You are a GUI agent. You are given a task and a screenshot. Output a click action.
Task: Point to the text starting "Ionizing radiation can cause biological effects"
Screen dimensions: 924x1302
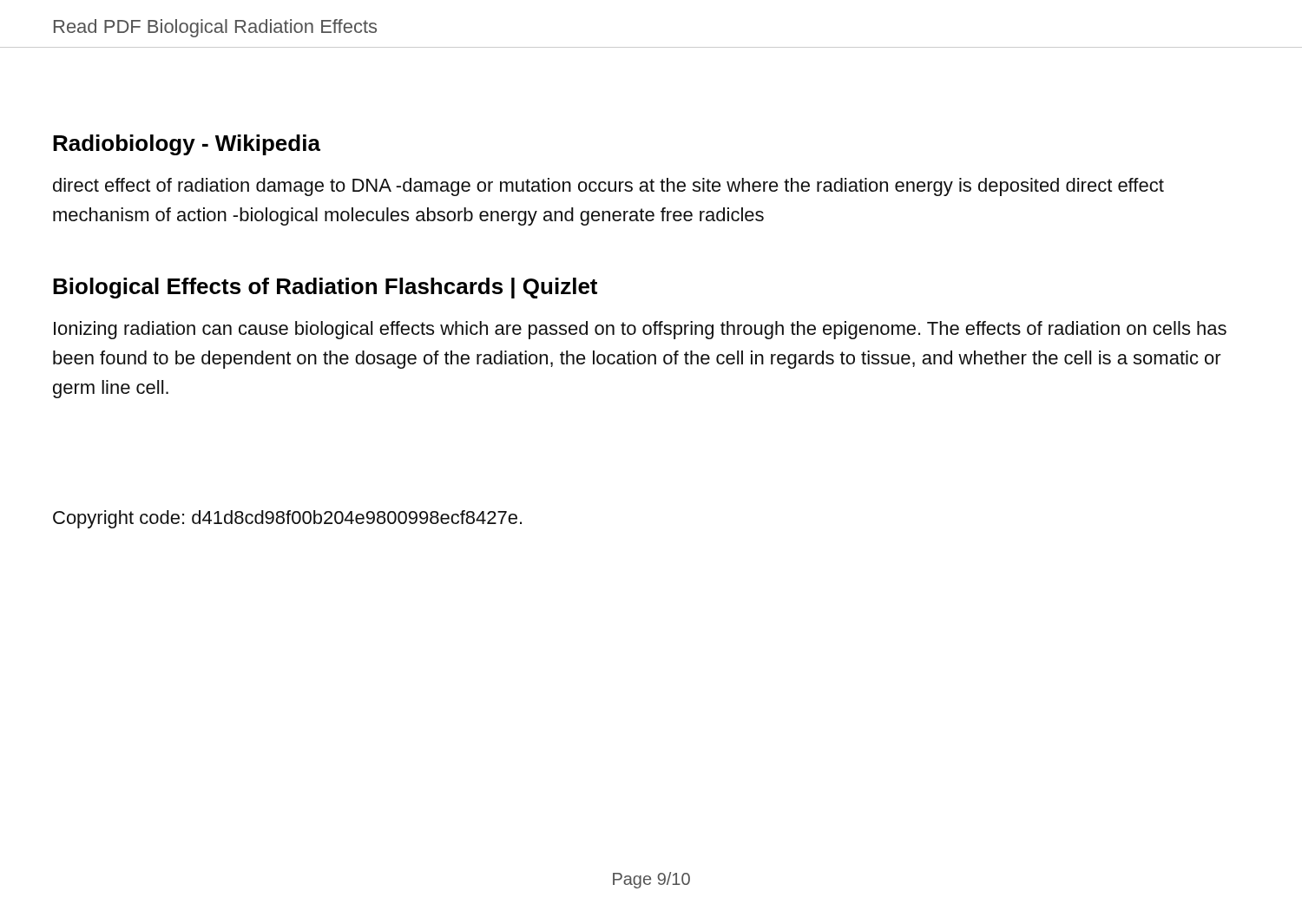(x=639, y=358)
